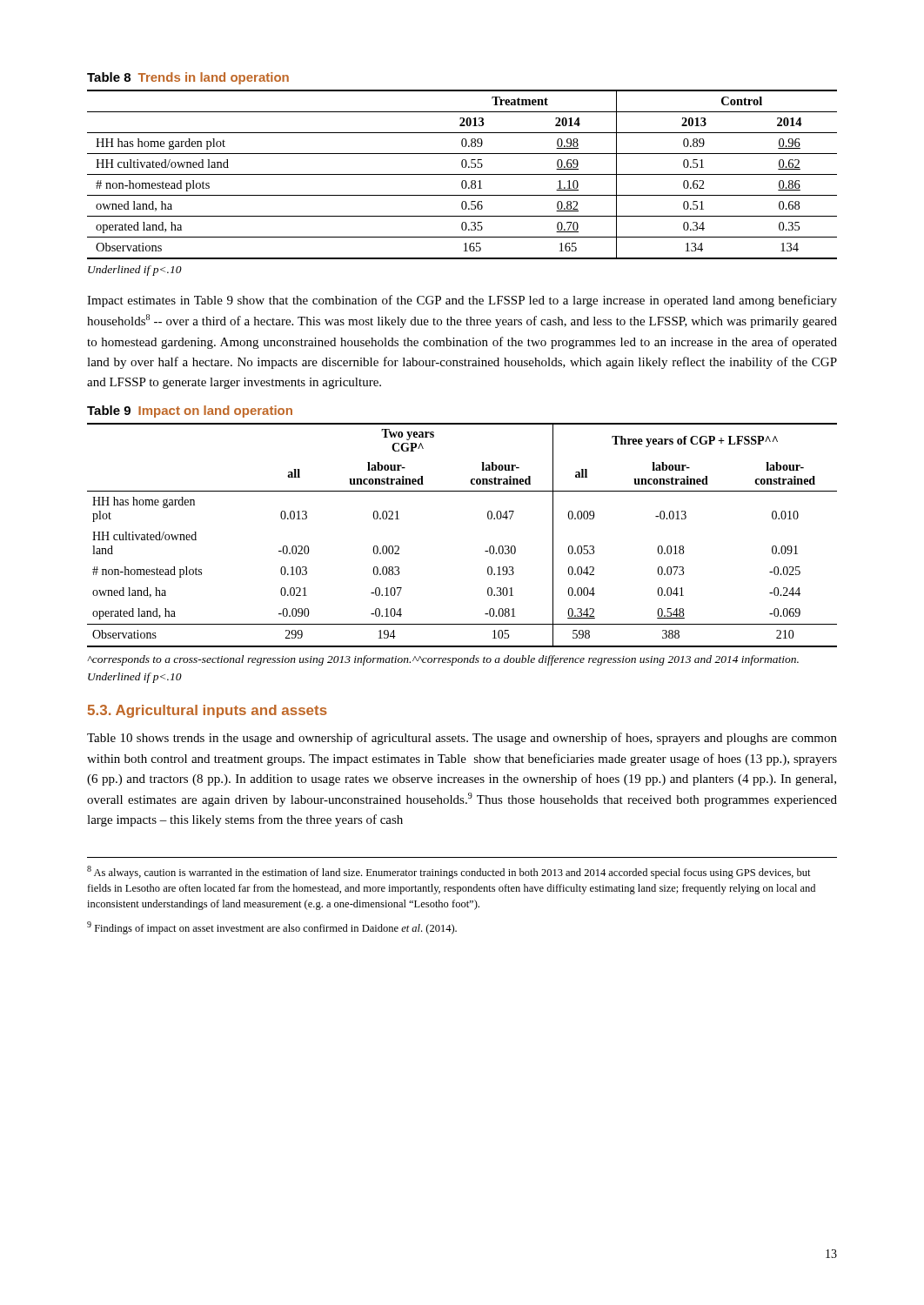Navigate to the region starting "9 Findings of impact on asset investment"

(272, 927)
